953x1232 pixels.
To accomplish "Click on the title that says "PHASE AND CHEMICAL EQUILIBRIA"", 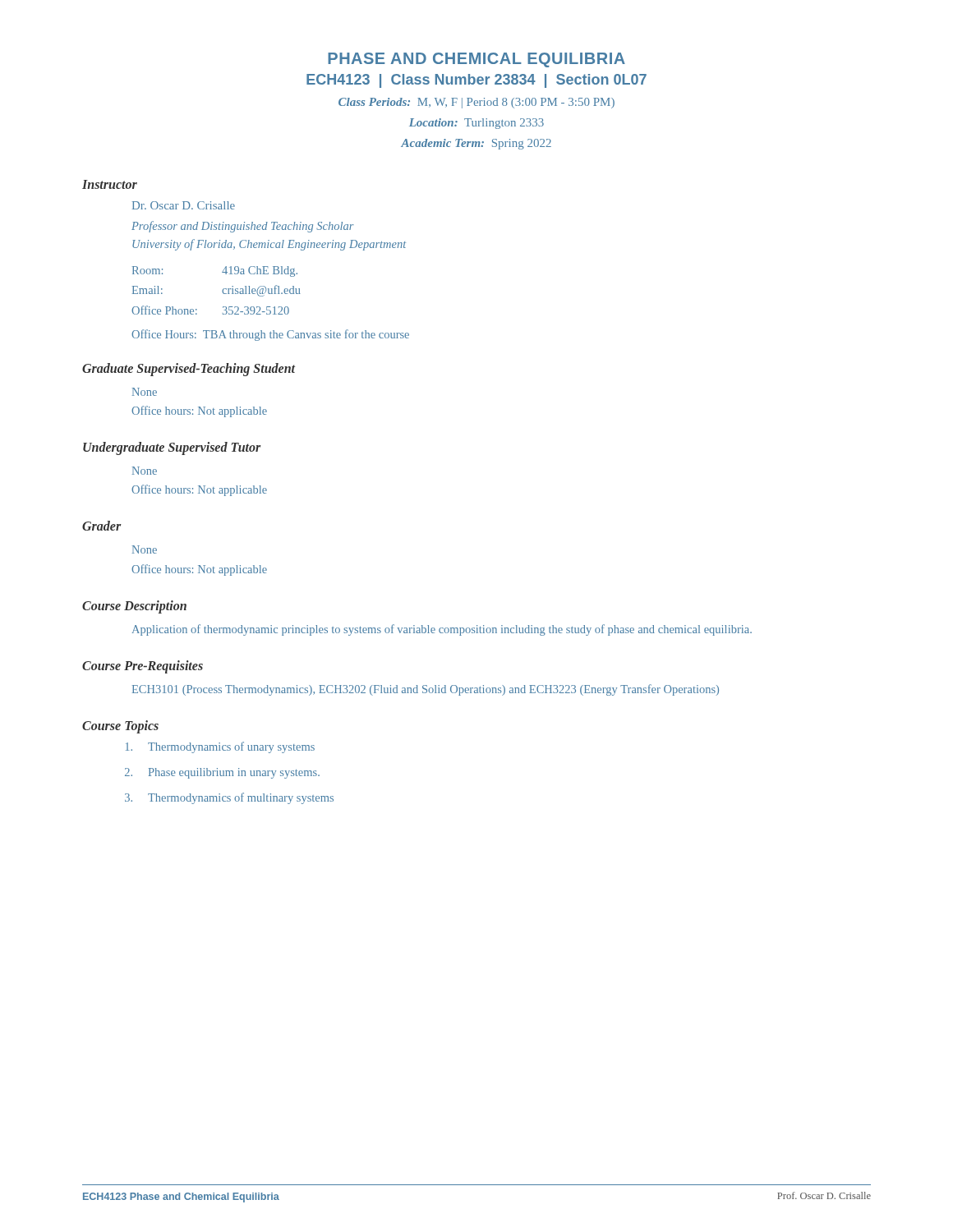I will pyautogui.click(x=476, y=101).
